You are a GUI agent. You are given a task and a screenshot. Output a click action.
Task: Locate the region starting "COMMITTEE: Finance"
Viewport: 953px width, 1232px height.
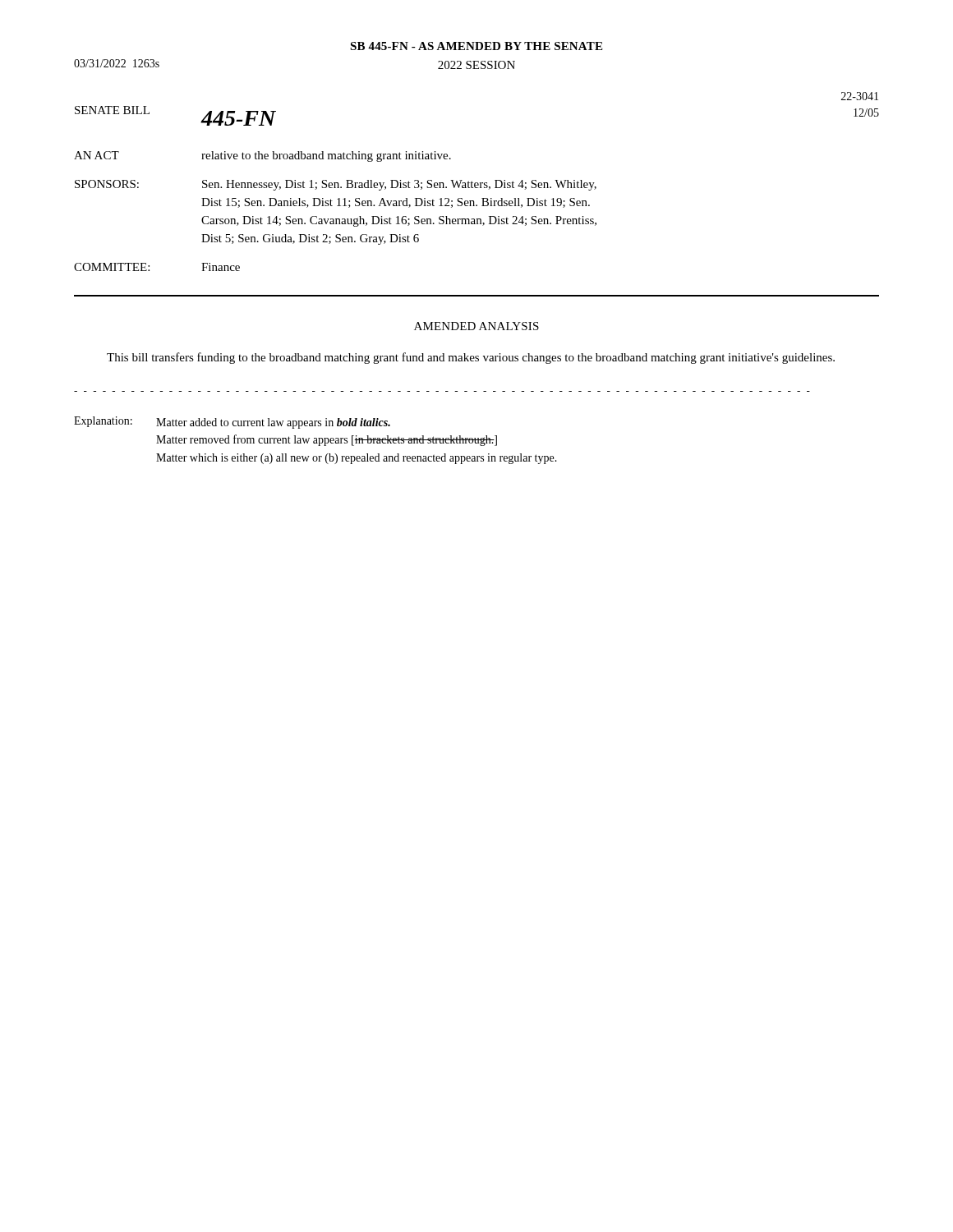click(x=157, y=268)
